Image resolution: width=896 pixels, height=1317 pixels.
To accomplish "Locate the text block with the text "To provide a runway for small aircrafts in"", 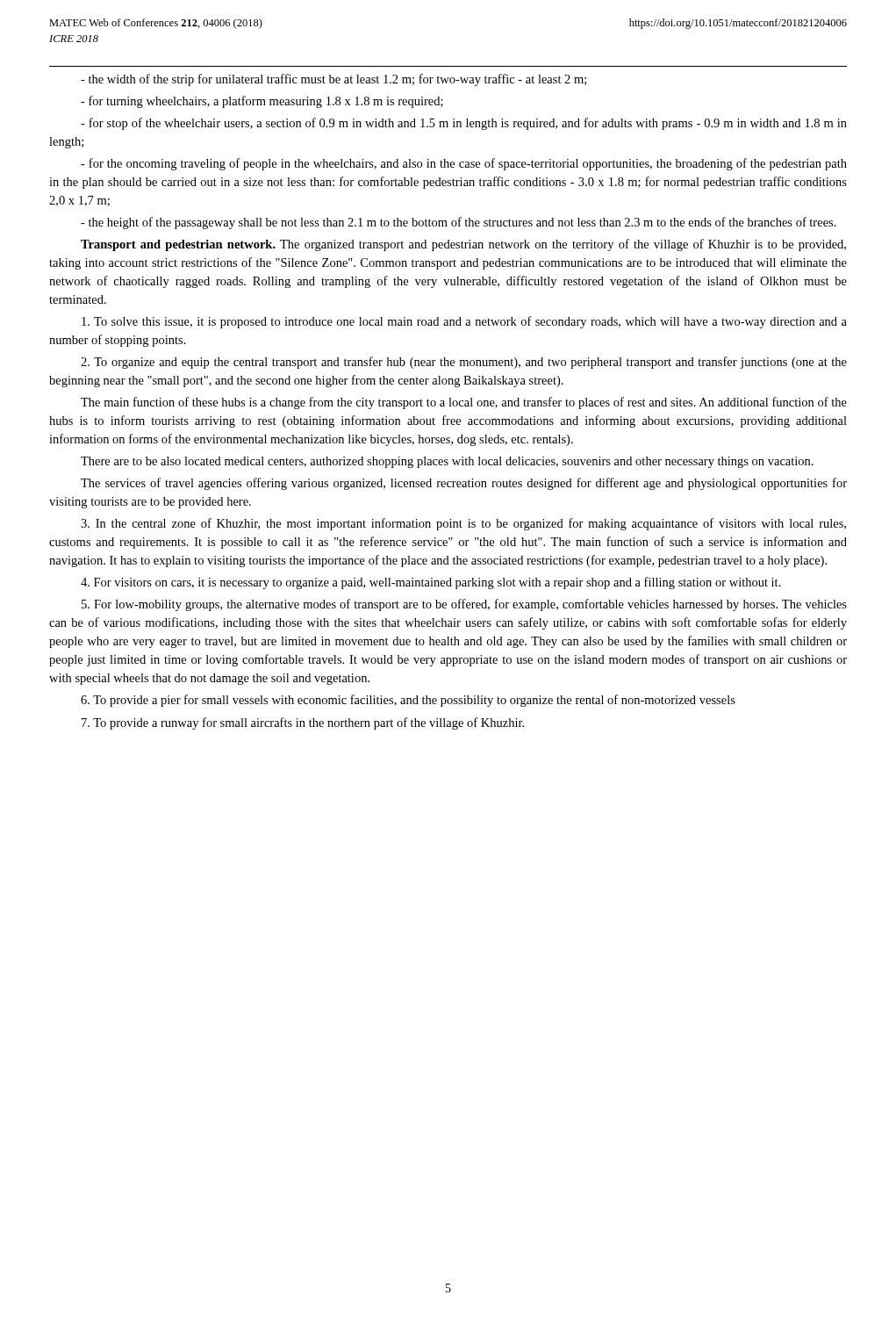I will tap(303, 722).
